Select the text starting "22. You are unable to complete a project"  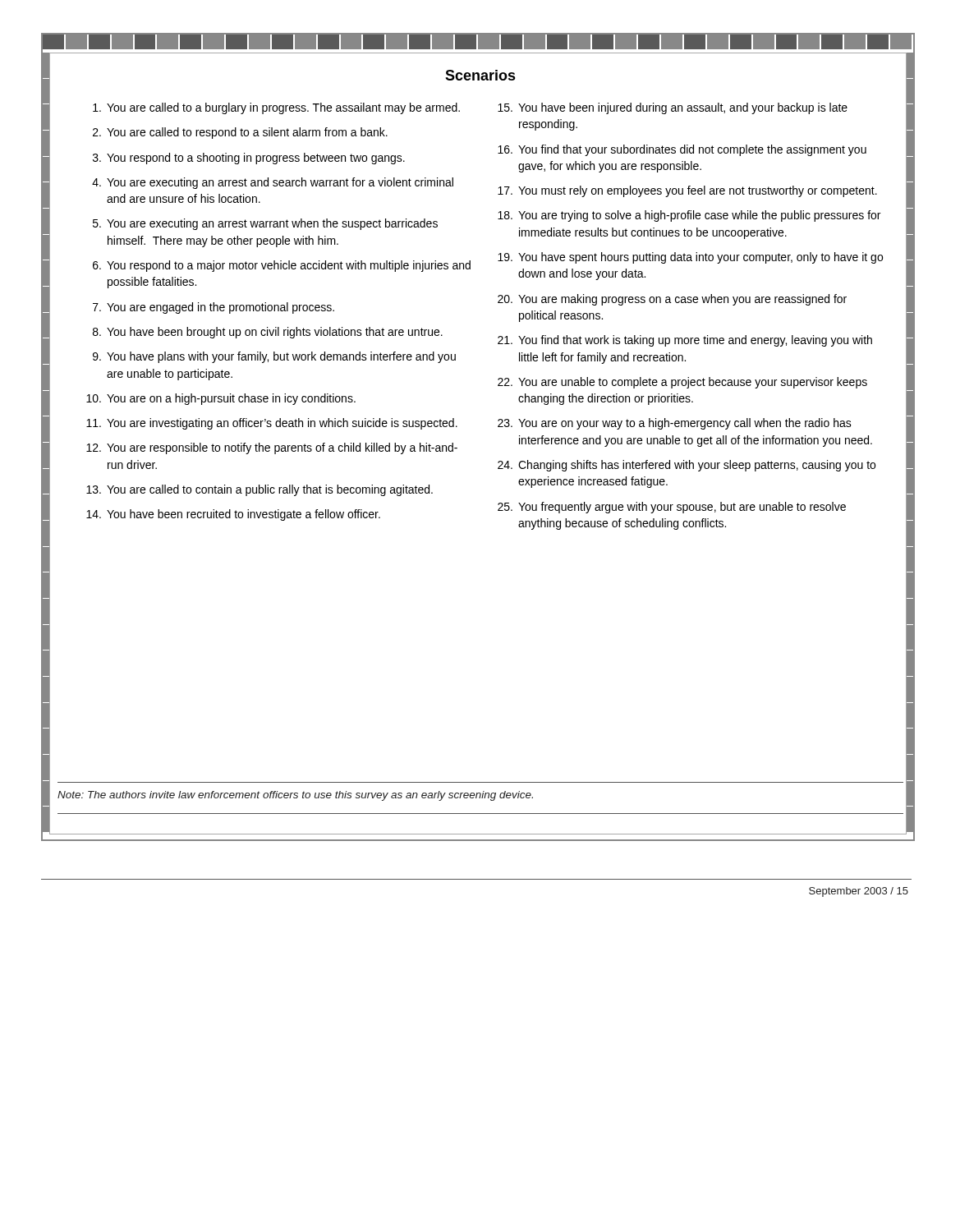(x=686, y=390)
